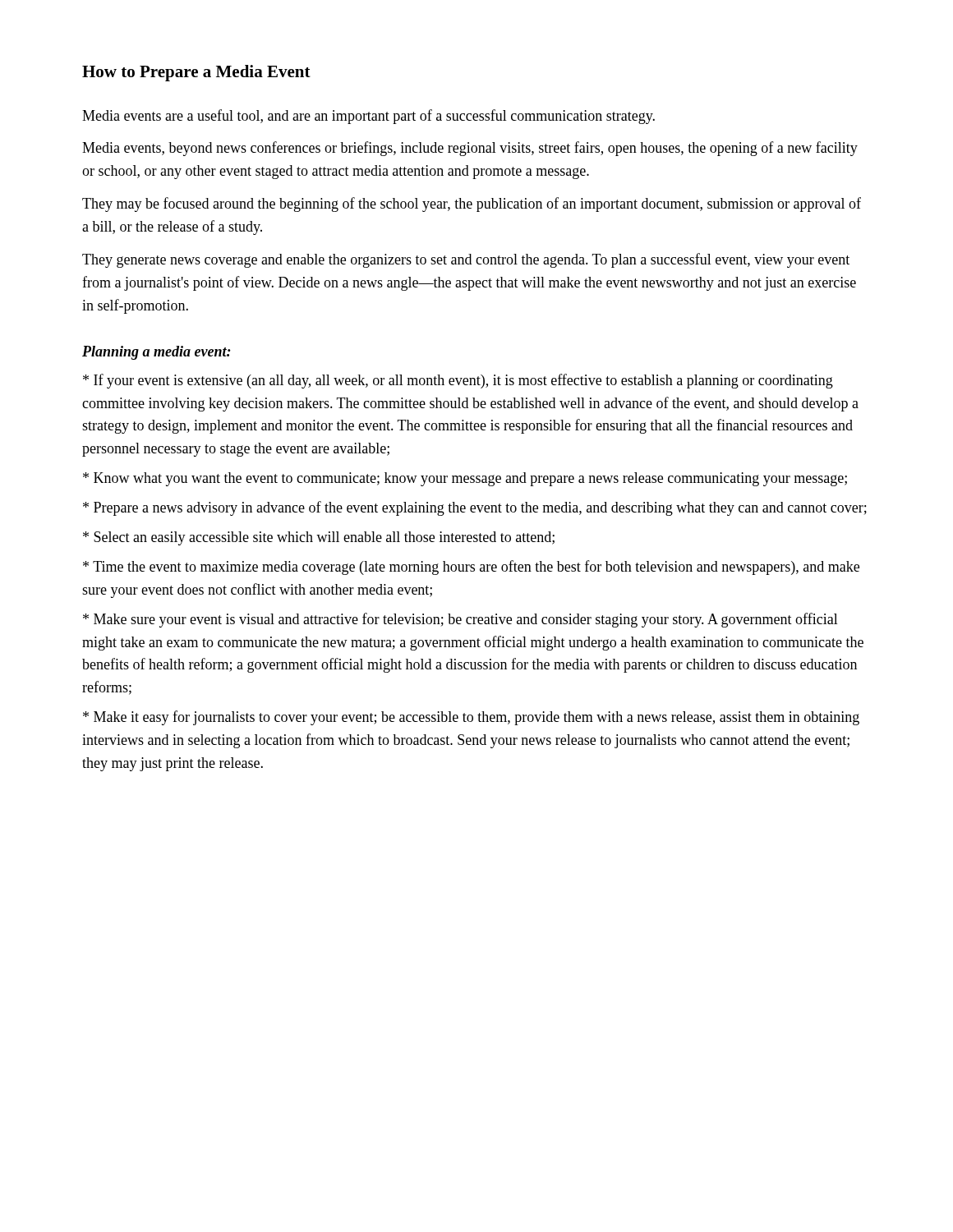This screenshot has width=953, height=1232.
Task: Select the region starting "Make it easy for journalists to"
Action: 471,740
